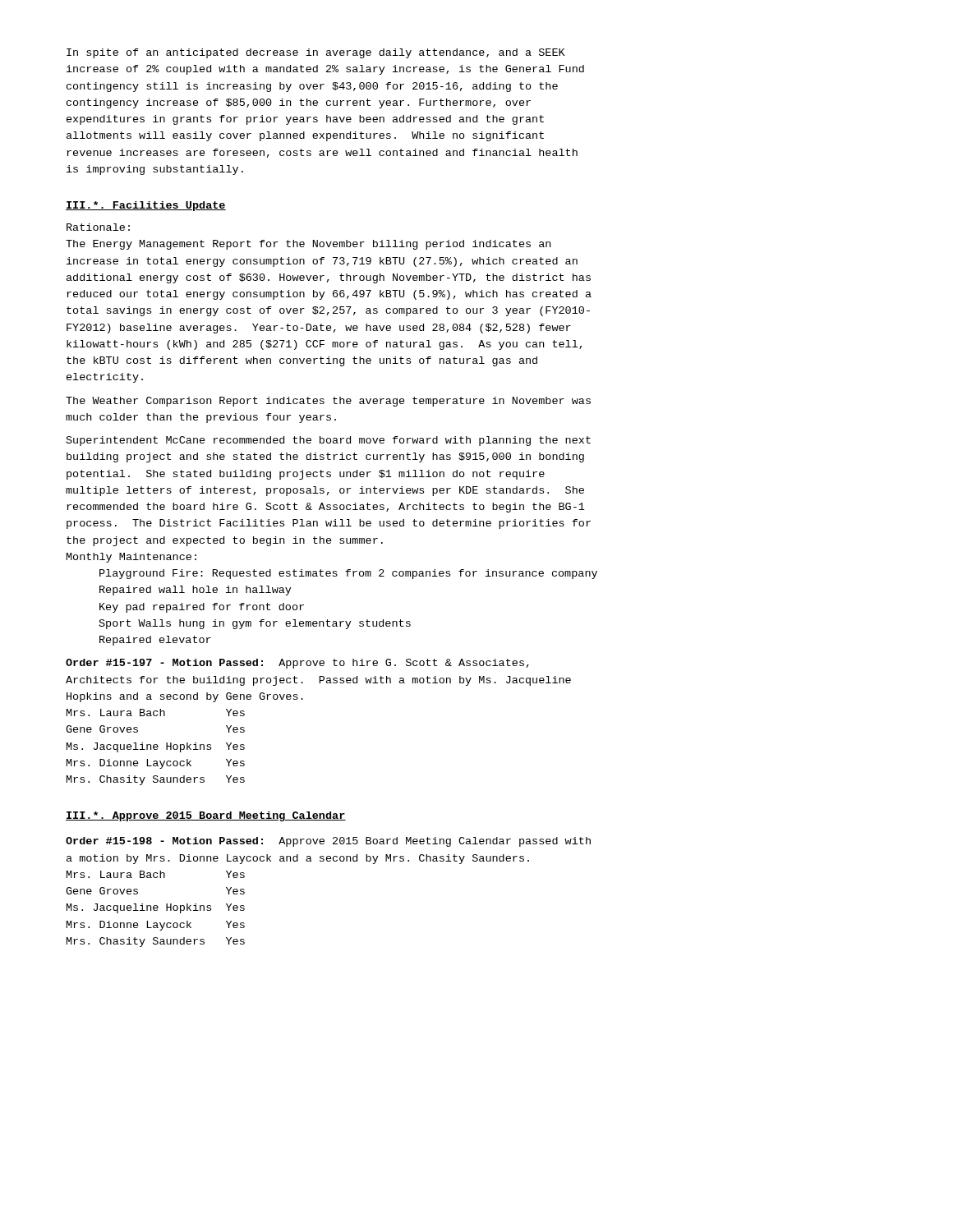Navigate to the text block starting "Sport Walls hung in gym for elementary"
Viewport: 953px width, 1232px height.
coord(255,624)
